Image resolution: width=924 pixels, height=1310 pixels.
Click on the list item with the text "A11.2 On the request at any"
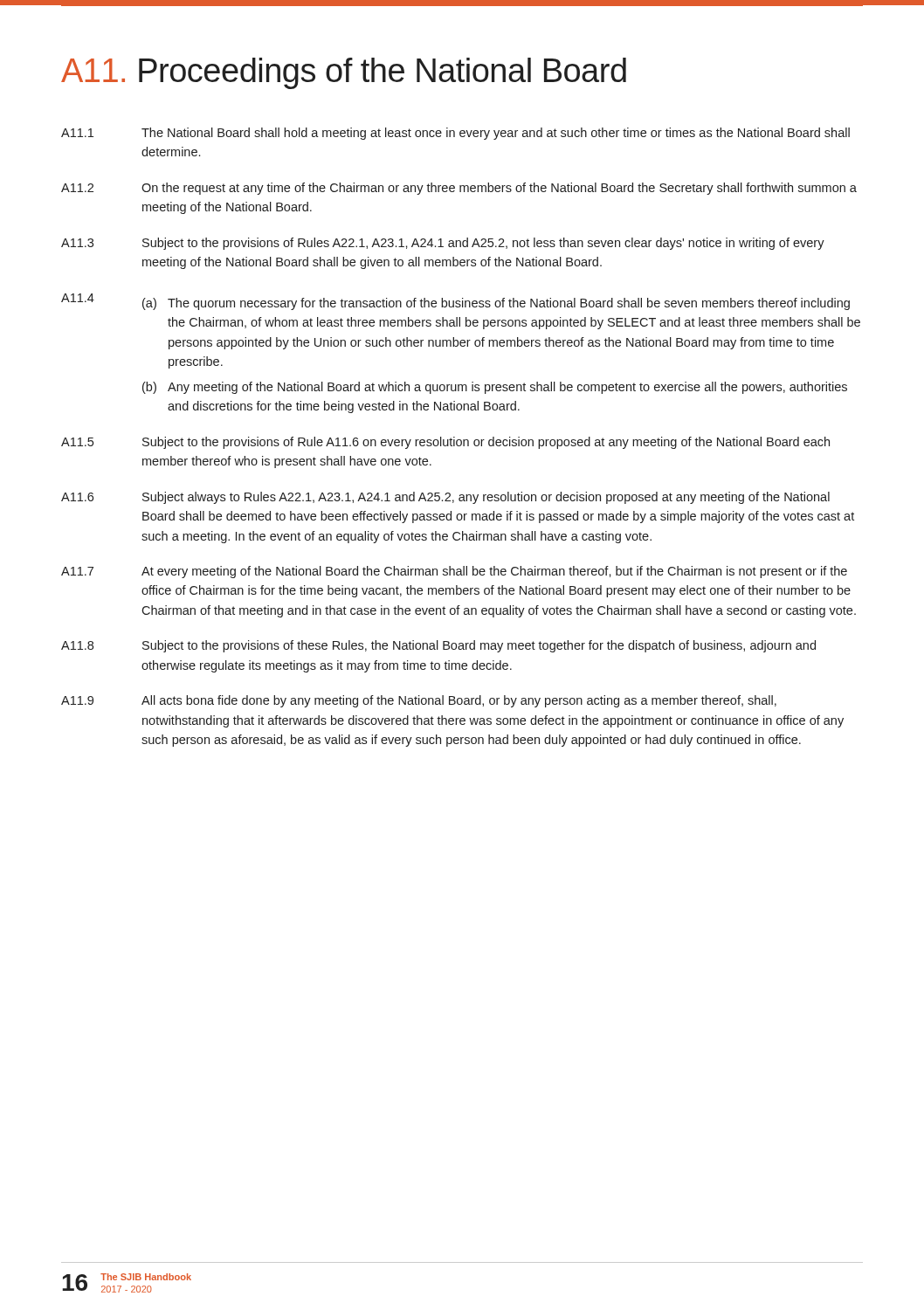462,198
